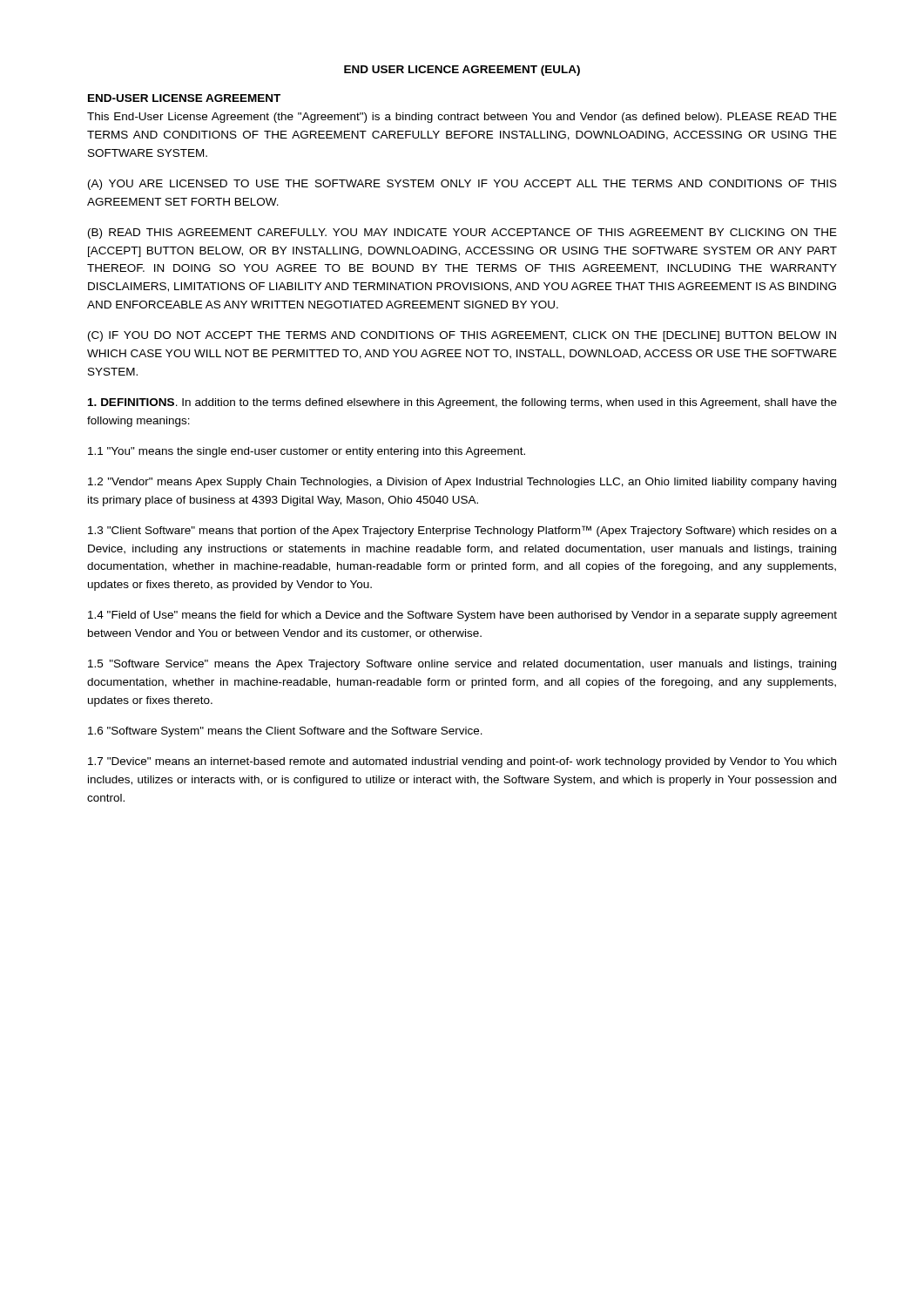
Task: Click on the text block starting "(B) READ THIS"
Action: coord(462,268)
